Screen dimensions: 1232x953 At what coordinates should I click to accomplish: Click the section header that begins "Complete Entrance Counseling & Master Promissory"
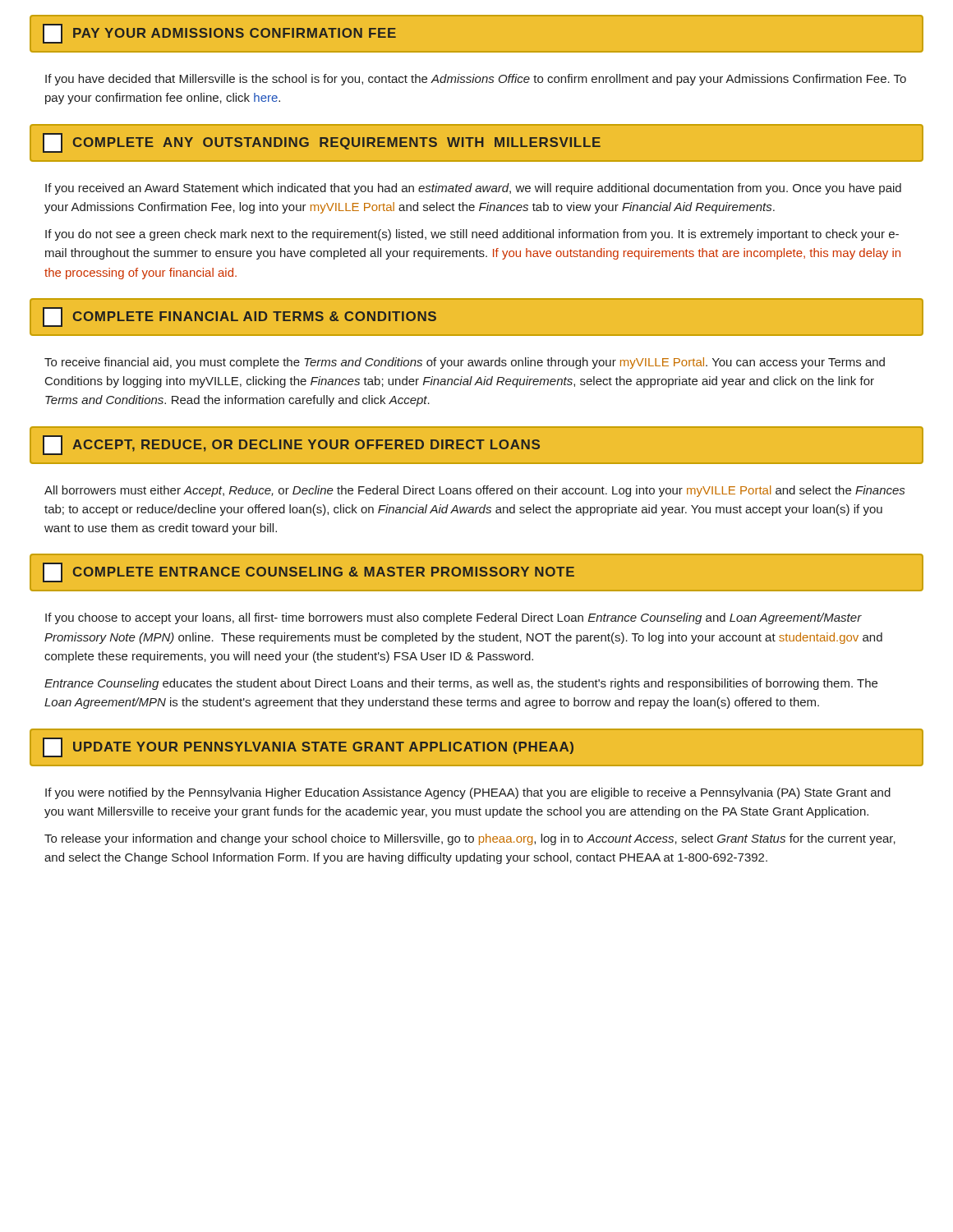click(x=309, y=573)
